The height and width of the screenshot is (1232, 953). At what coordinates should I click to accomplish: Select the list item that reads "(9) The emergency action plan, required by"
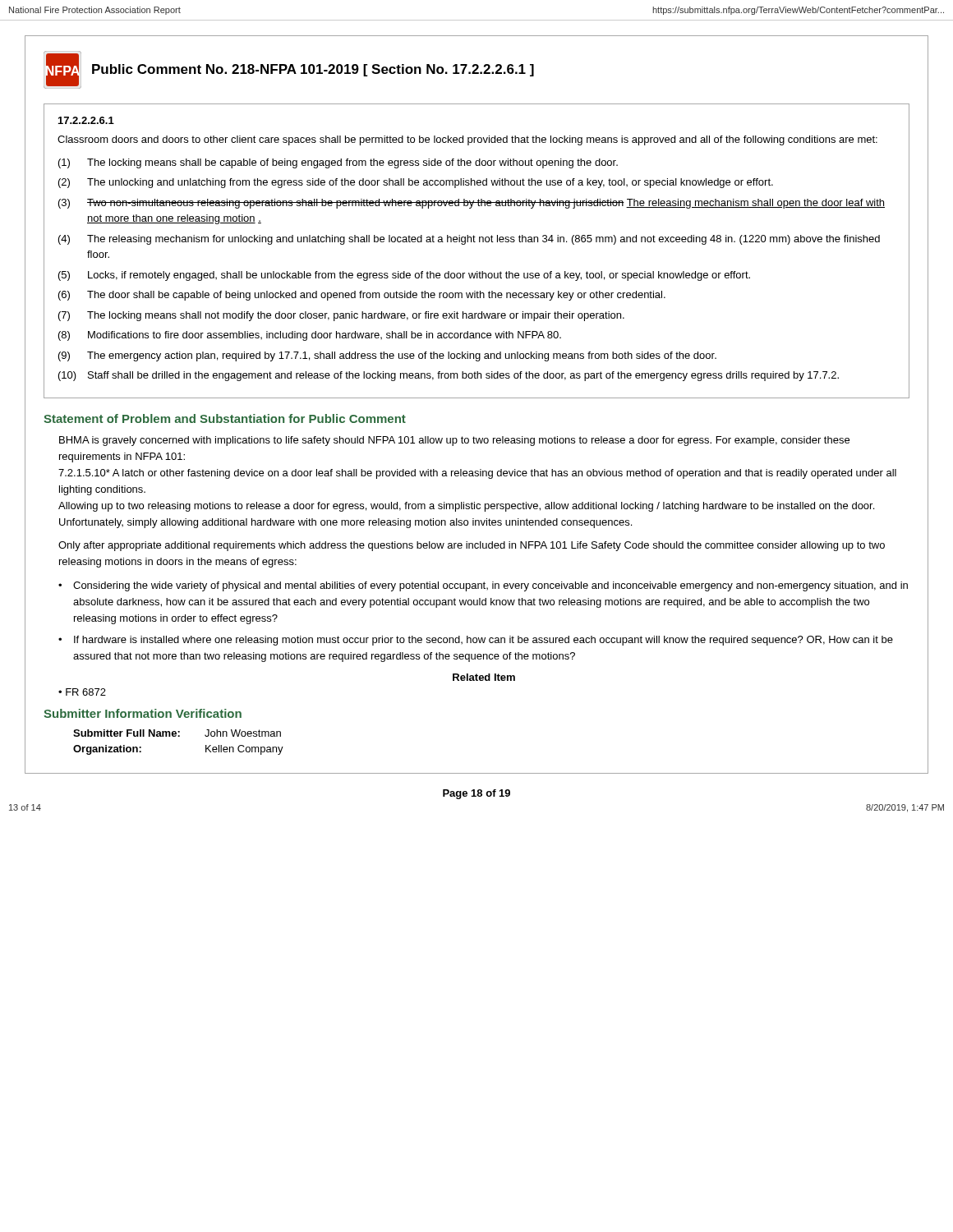tap(476, 355)
